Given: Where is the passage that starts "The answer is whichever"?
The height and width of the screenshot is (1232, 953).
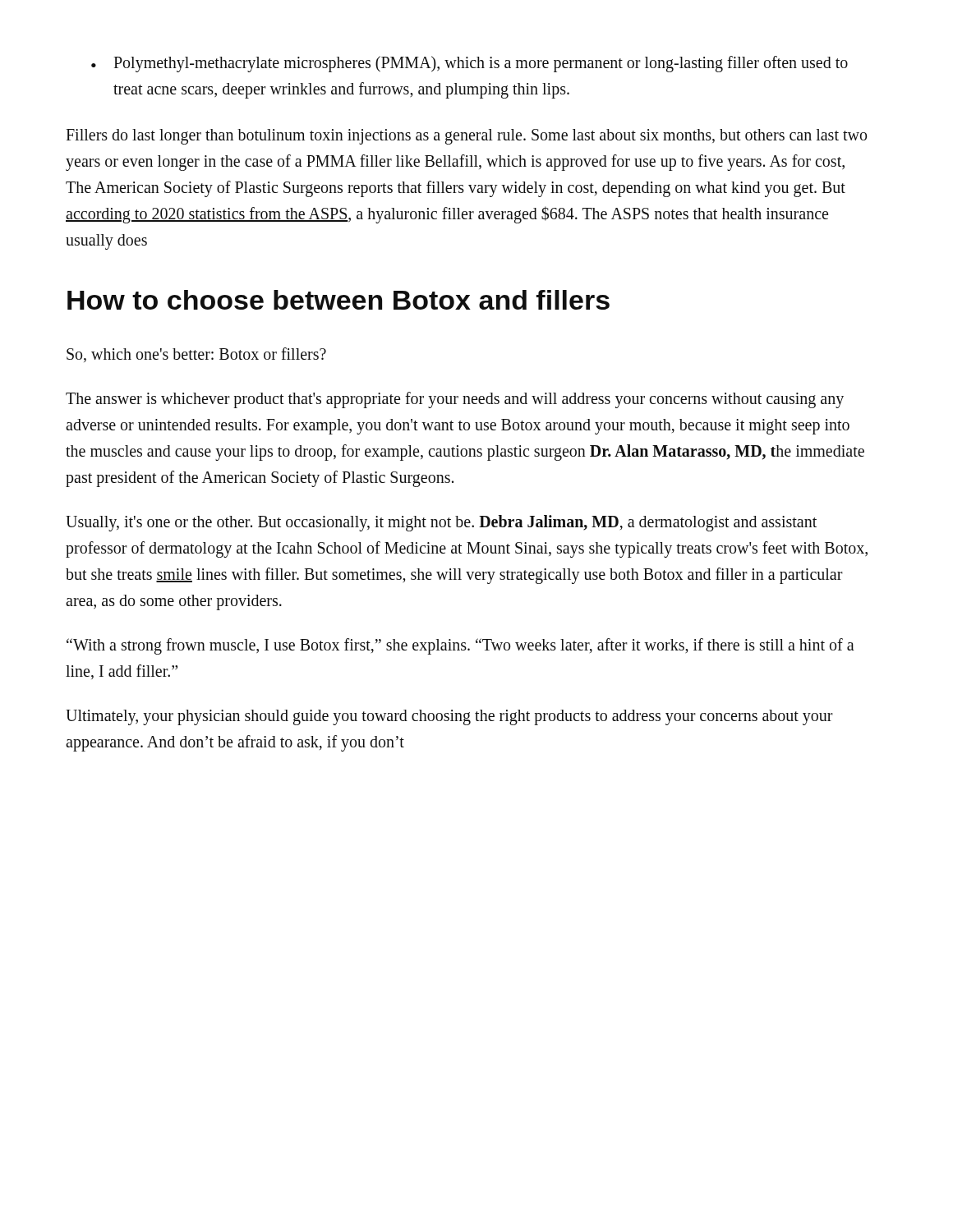Looking at the screenshot, I should [x=465, y=437].
